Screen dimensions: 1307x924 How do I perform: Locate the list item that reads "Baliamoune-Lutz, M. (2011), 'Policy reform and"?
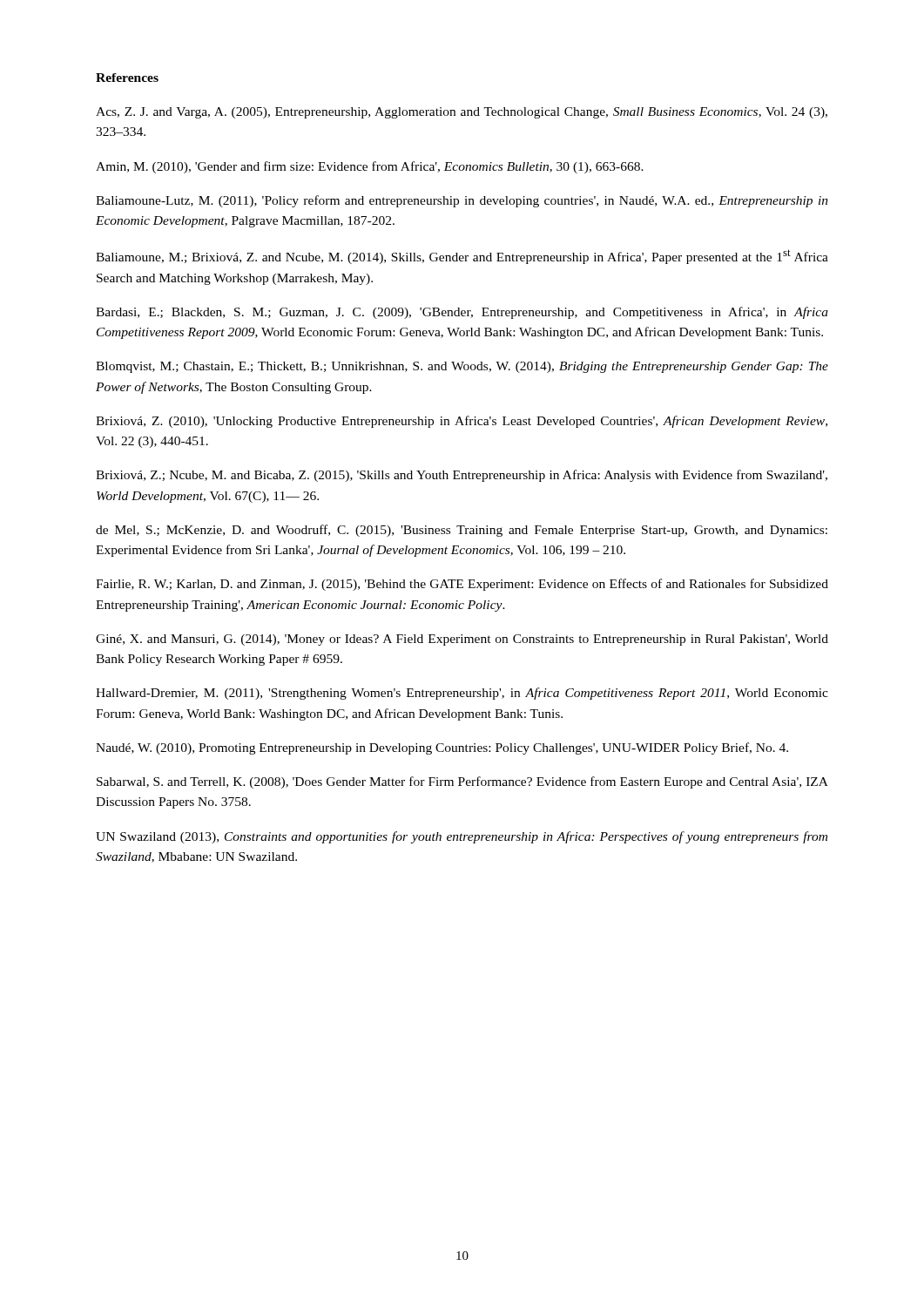462,210
